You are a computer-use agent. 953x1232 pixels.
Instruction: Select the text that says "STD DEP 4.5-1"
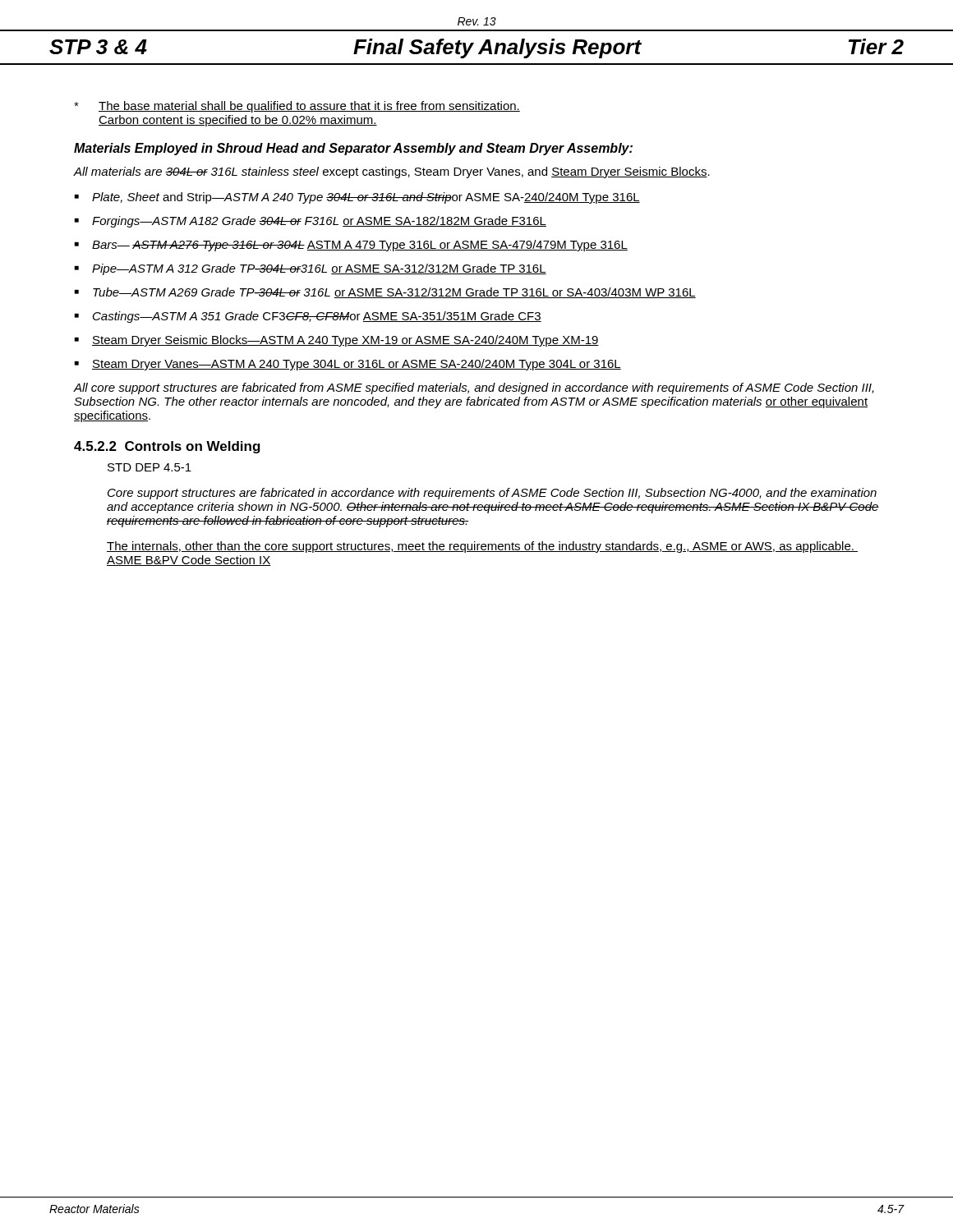149,467
